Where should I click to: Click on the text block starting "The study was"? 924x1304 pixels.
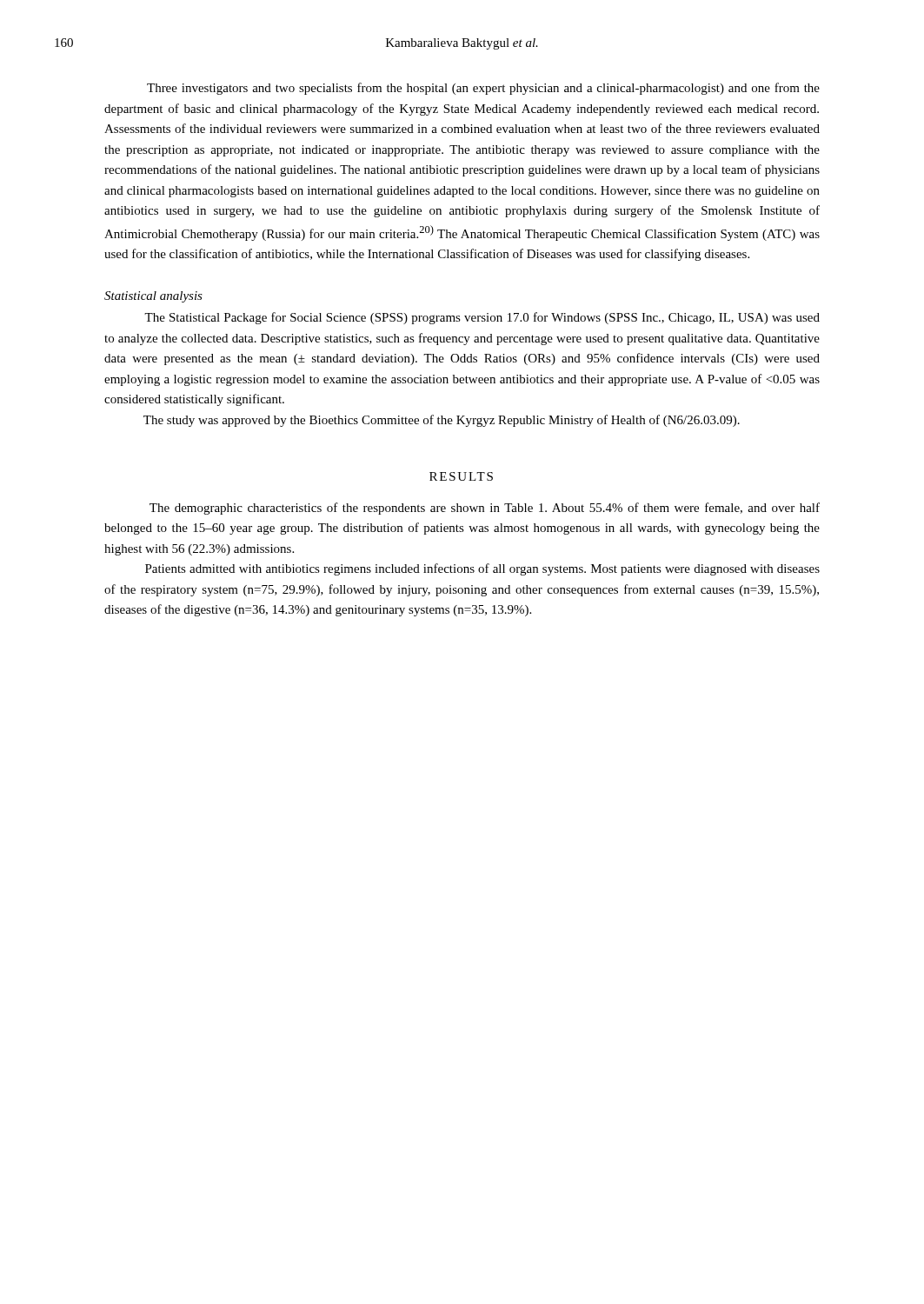coord(462,420)
